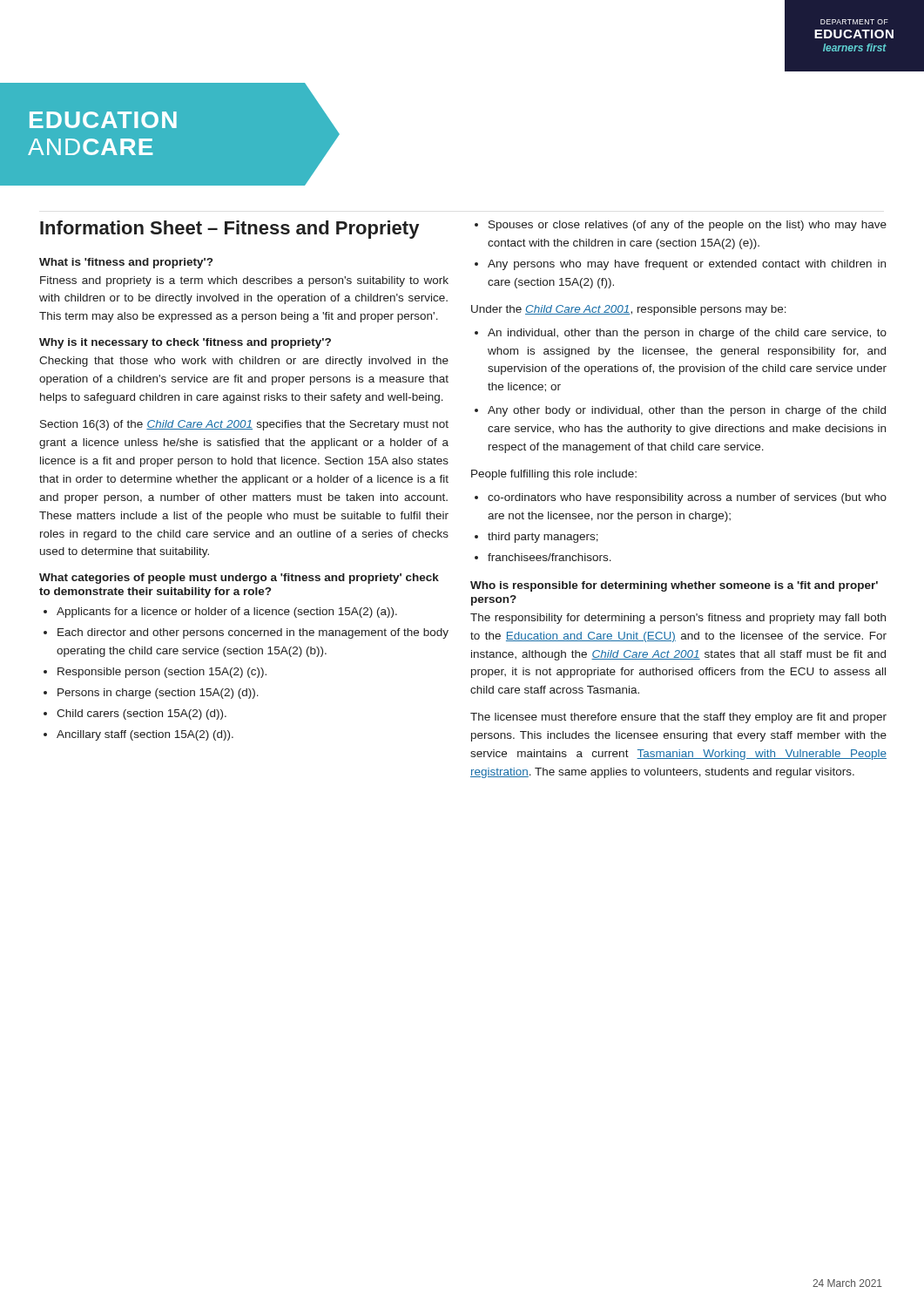This screenshot has height=1307, width=924.
Task: Locate the list item that says "third party managers;"
Action: (x=543, y=536)
